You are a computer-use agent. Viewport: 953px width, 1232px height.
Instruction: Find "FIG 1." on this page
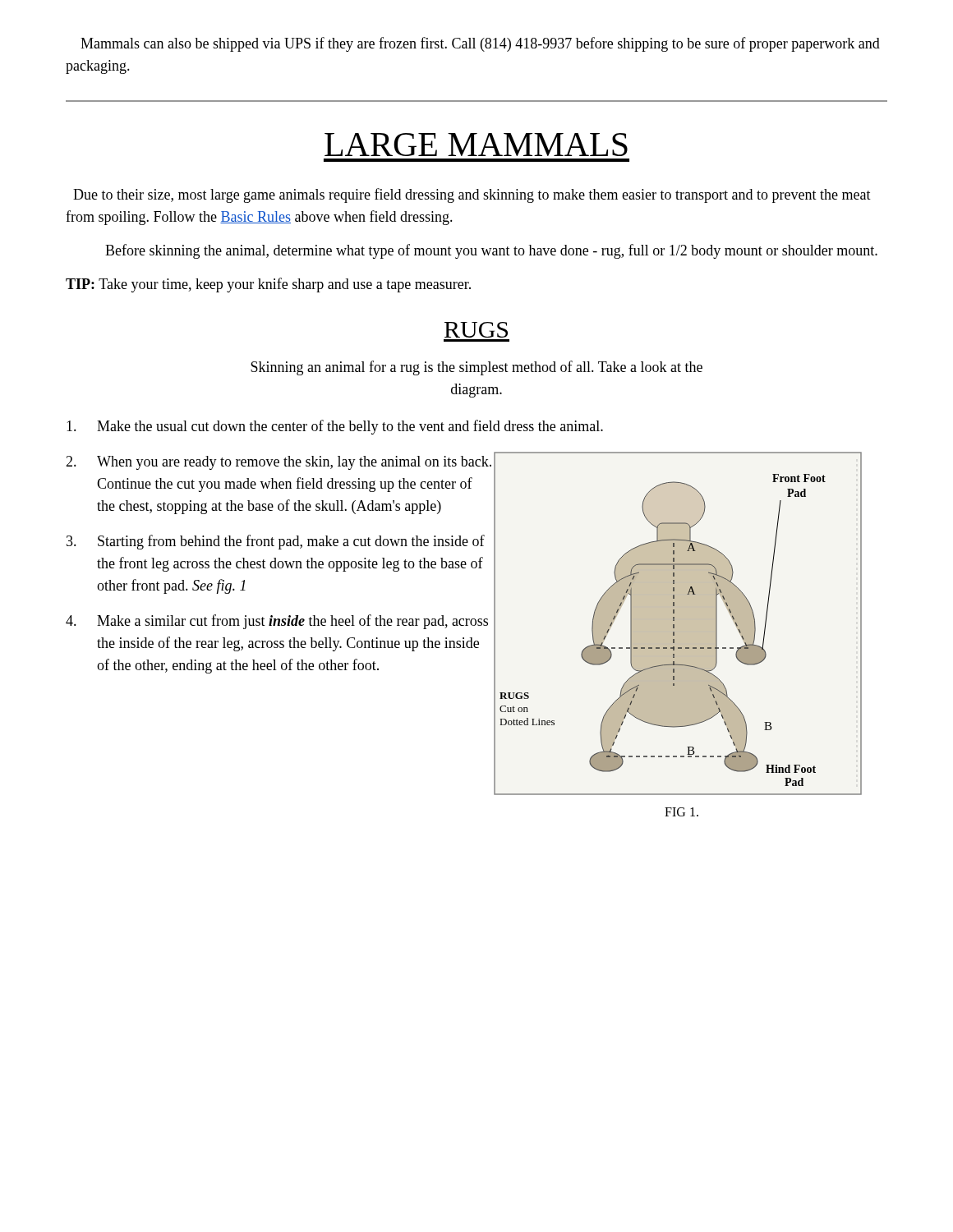pos(682,812)
